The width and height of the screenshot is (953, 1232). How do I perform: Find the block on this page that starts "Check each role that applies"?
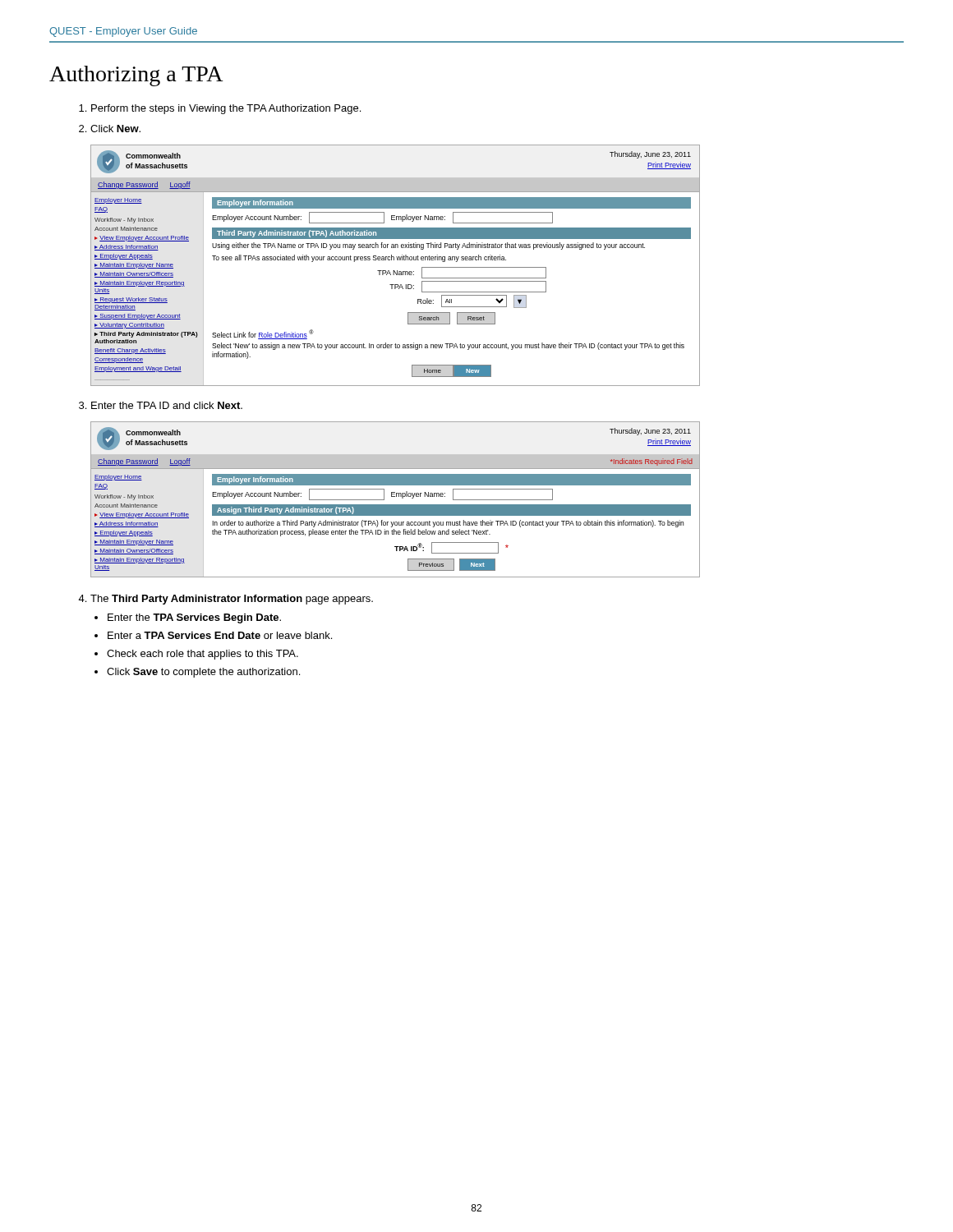point(203,653)
